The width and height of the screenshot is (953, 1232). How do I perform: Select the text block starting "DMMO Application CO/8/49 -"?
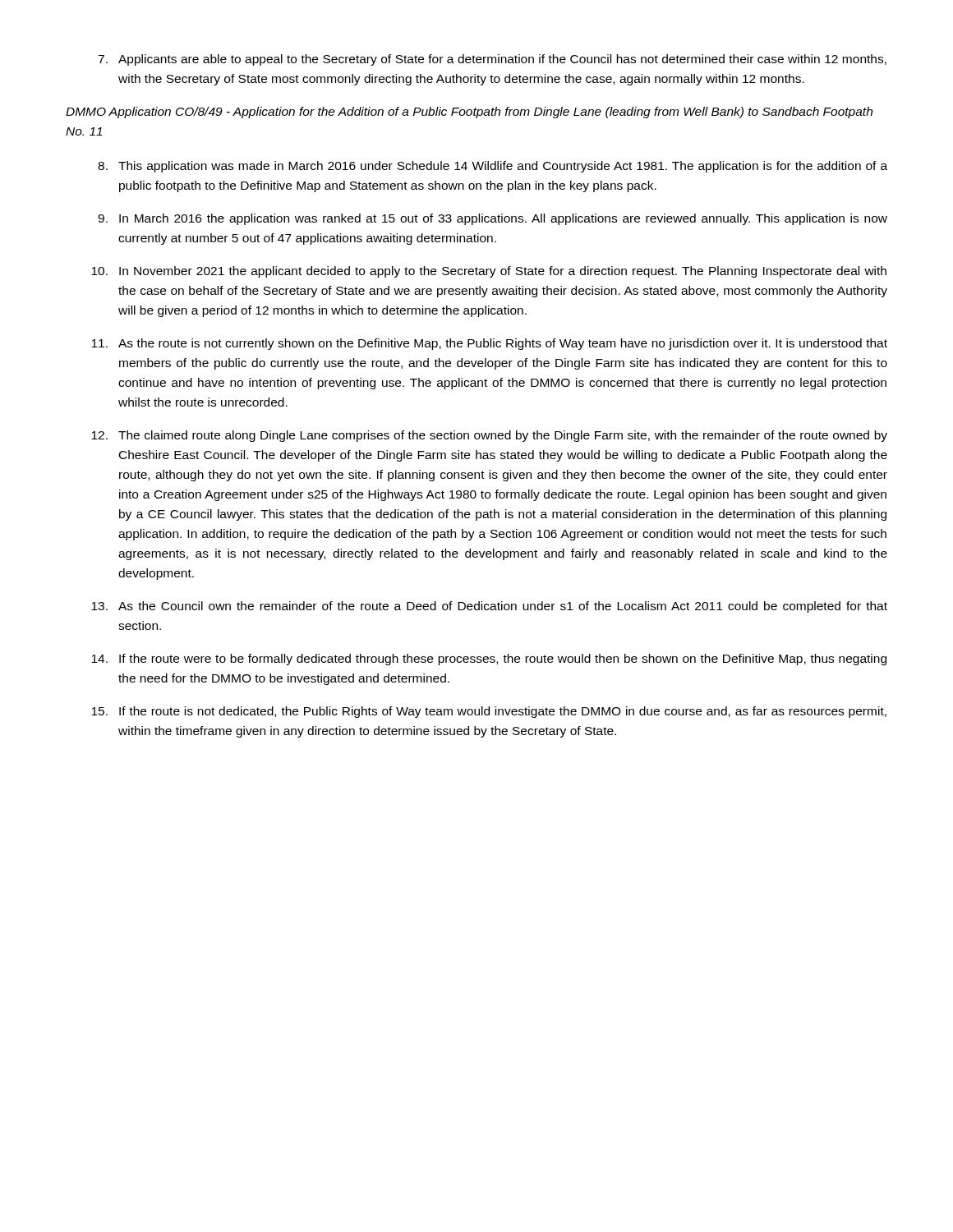click(x=469, y=121)
